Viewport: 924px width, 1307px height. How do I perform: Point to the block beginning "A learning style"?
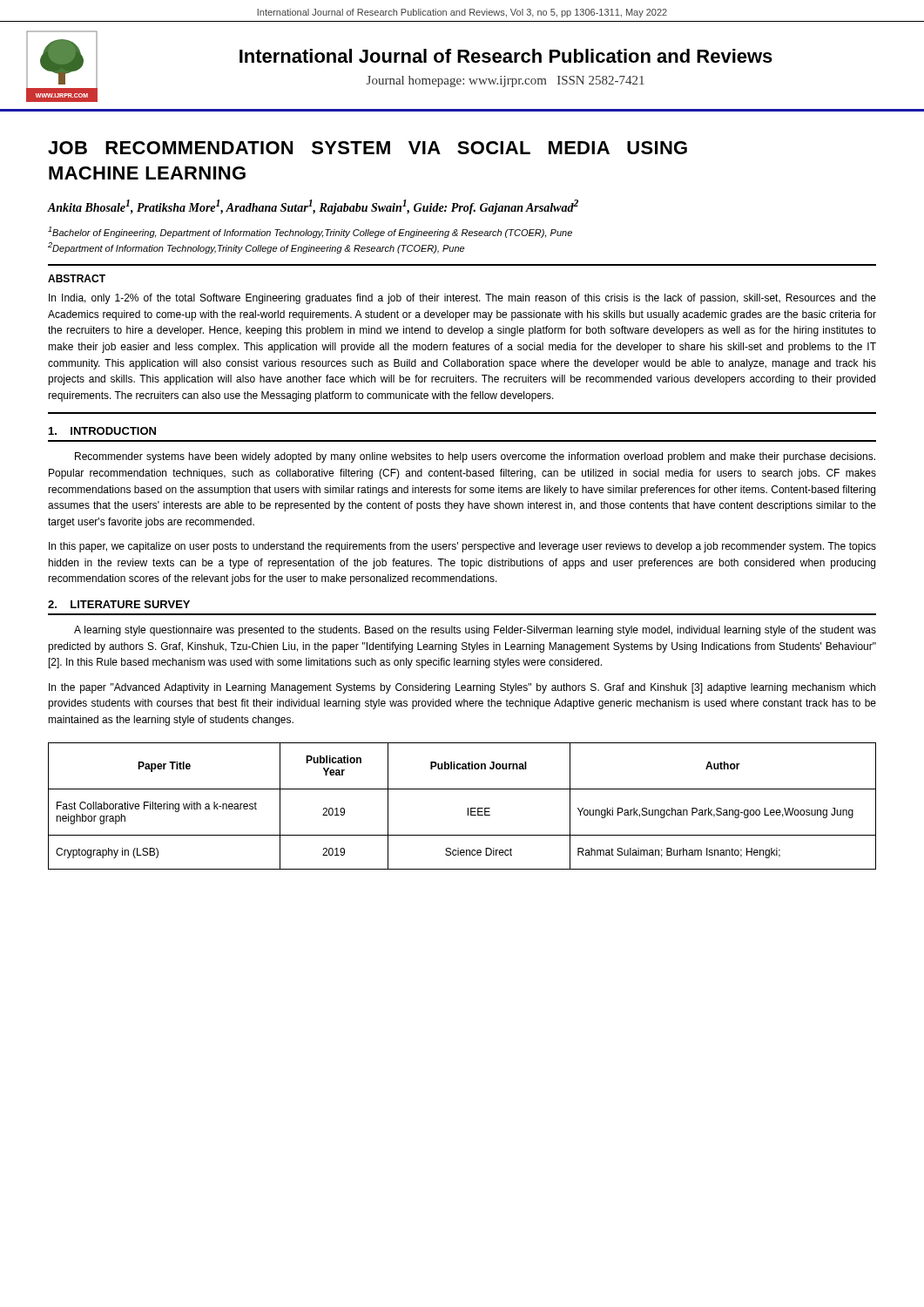pos(462,646)
